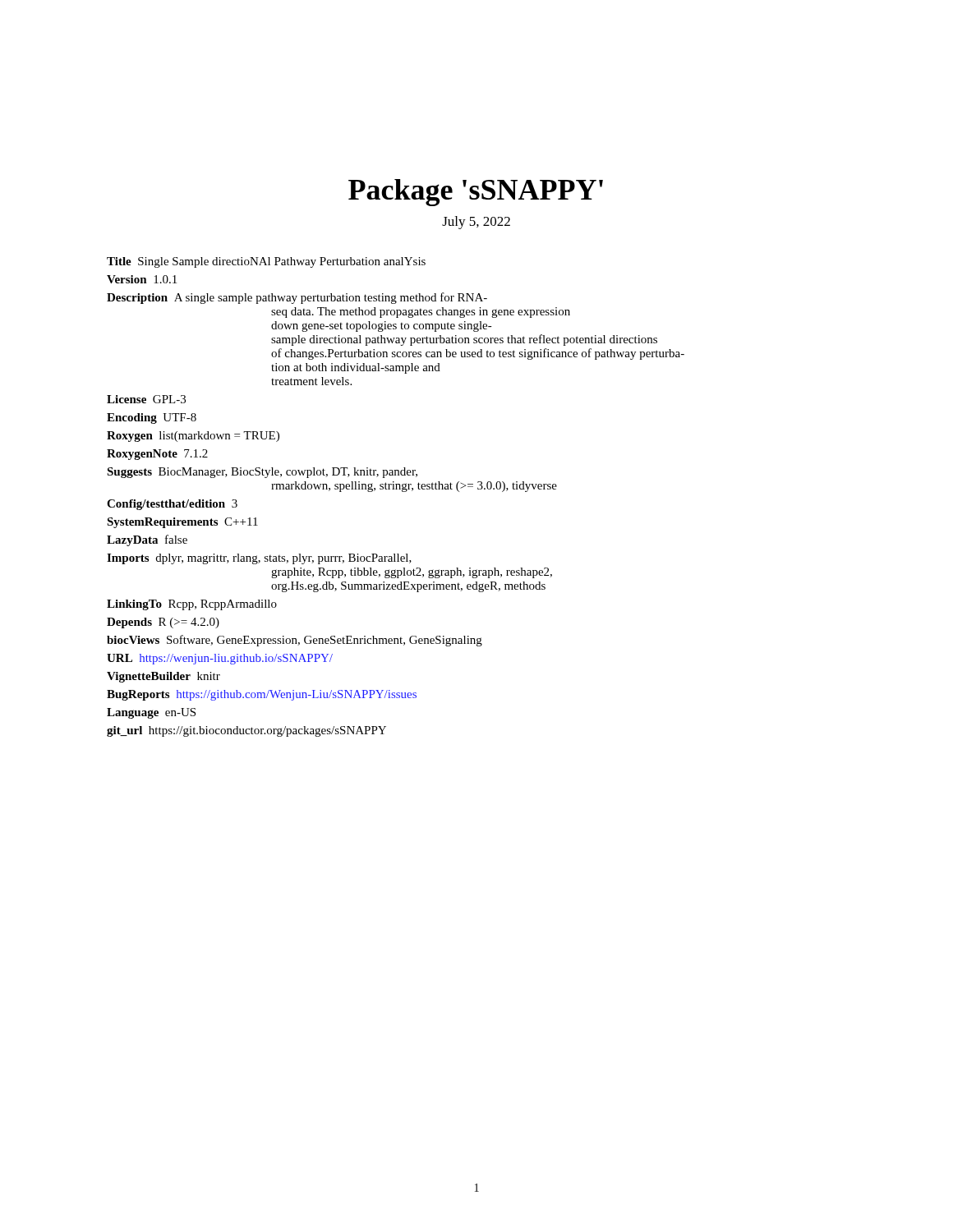
Task: Point to the block beginning "Title Single Sample directioNAl Pathway"
Action: (x=266, y=261)
